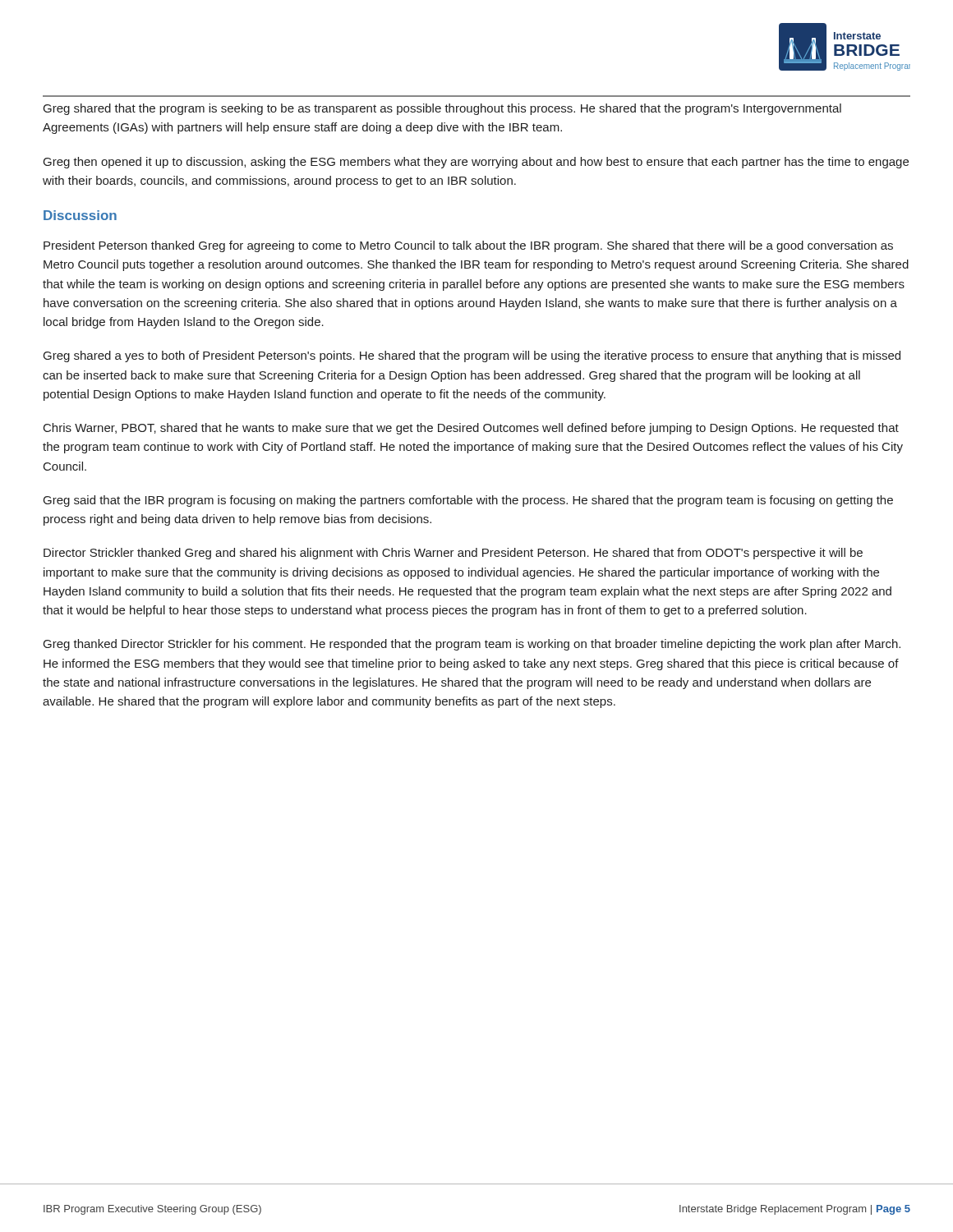This screenshot has width=953, height=1232.
Task: Navigate to the region starting "Greg said that the IBR"
Action: click(468, 509)
